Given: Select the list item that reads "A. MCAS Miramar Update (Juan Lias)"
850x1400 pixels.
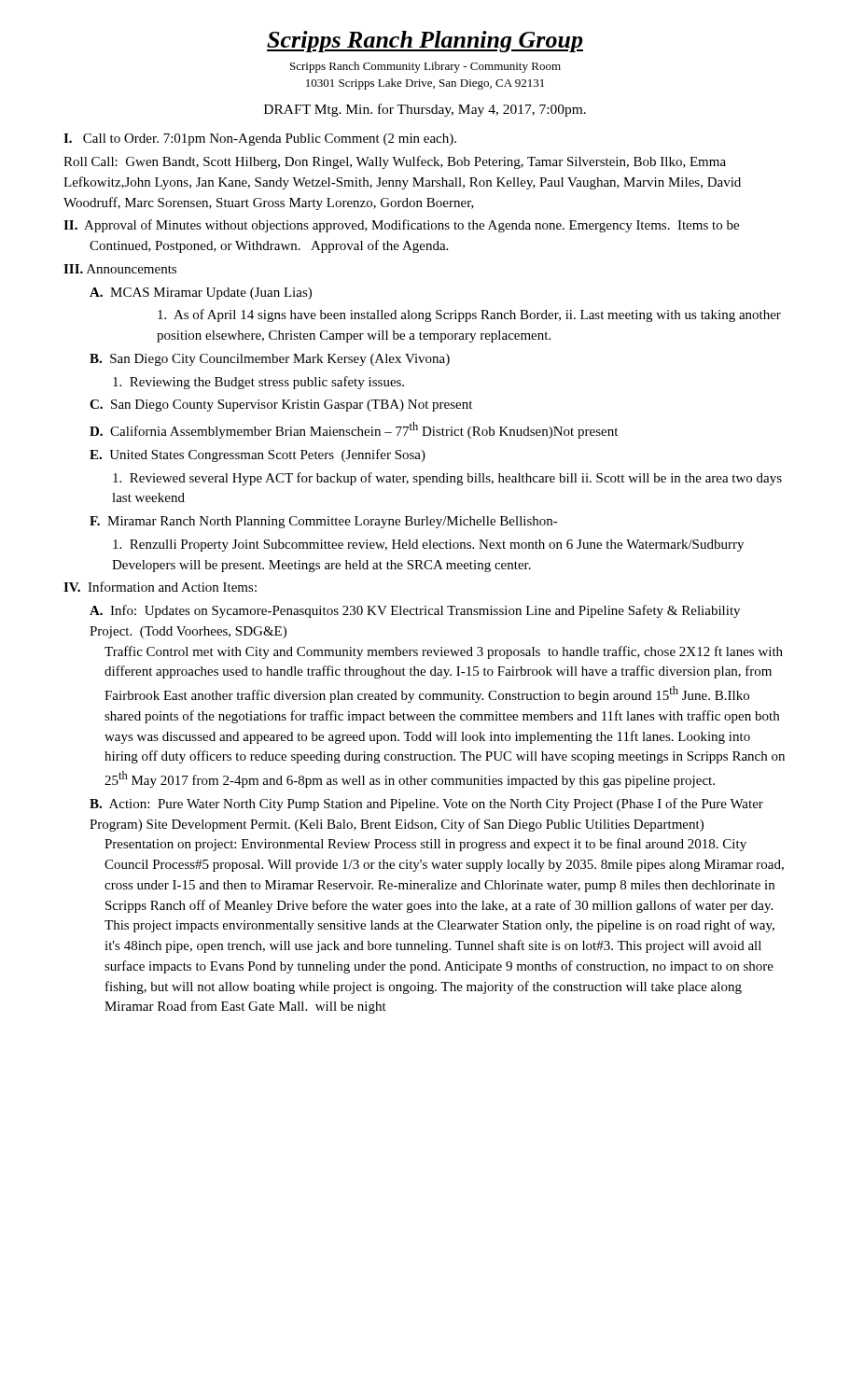Looking at the screenshot, I should pos(201,292).
